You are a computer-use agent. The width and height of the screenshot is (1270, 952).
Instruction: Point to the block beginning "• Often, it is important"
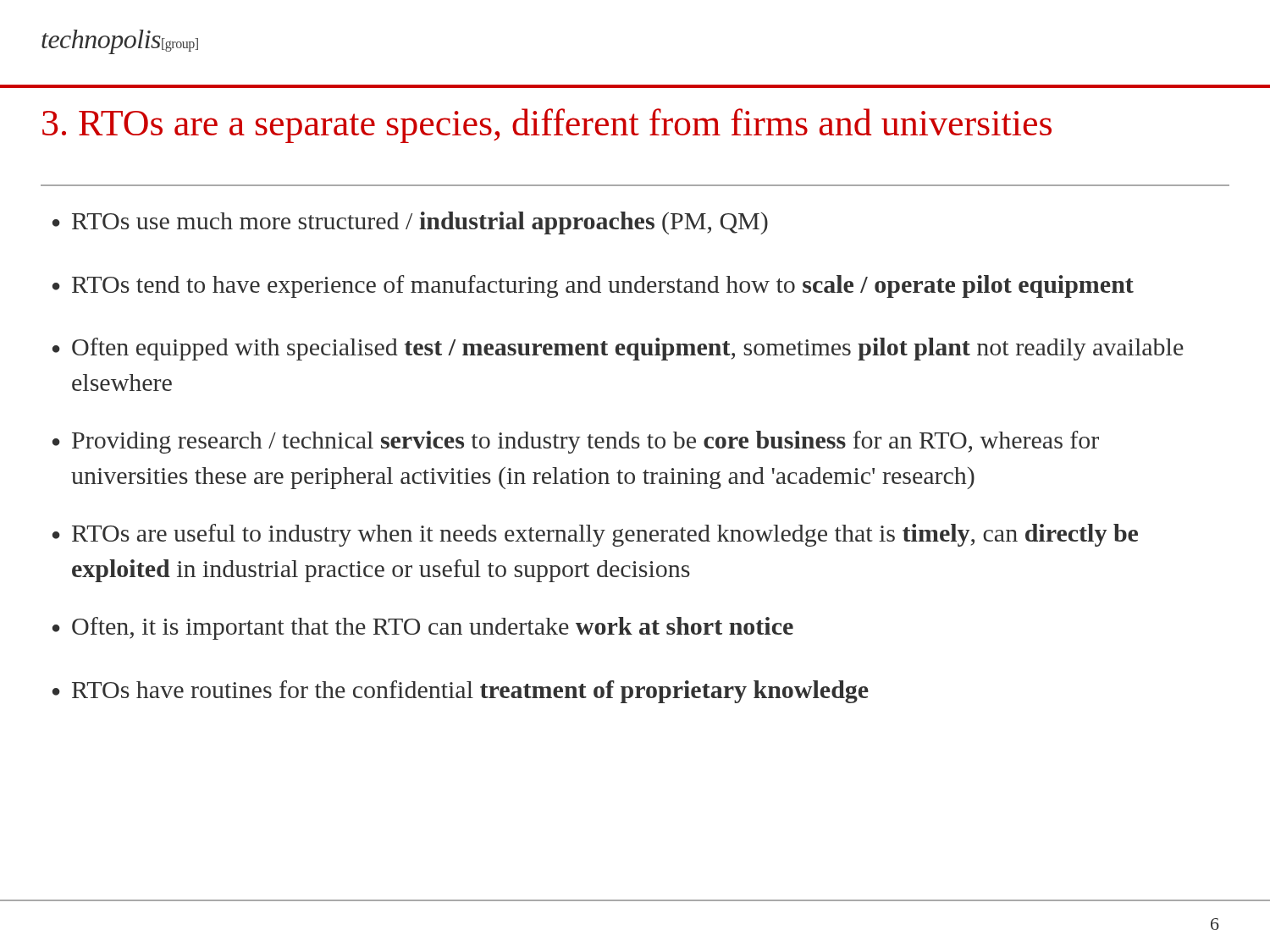630,629
